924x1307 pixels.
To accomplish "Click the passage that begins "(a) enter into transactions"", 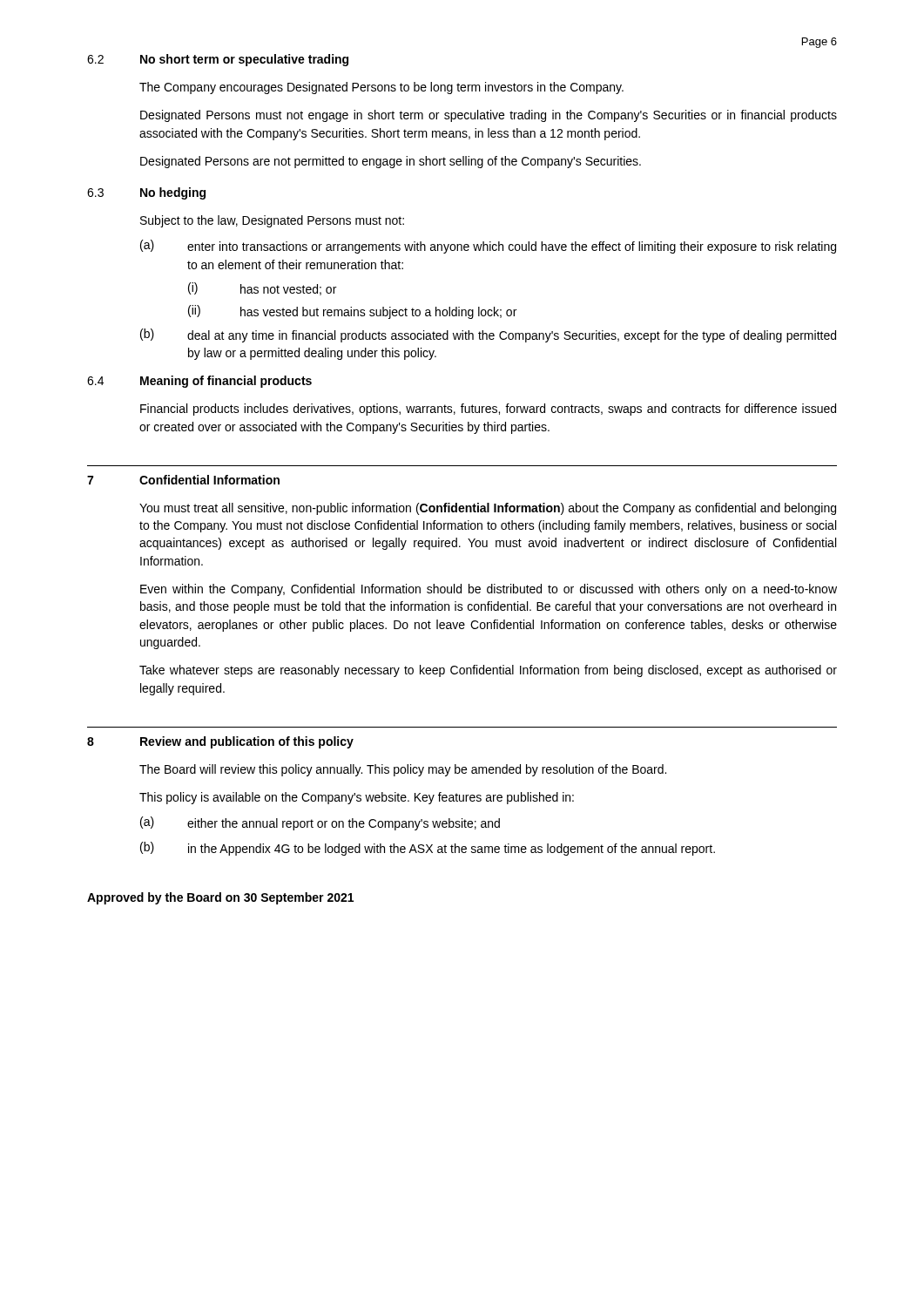I will [488, 256].
